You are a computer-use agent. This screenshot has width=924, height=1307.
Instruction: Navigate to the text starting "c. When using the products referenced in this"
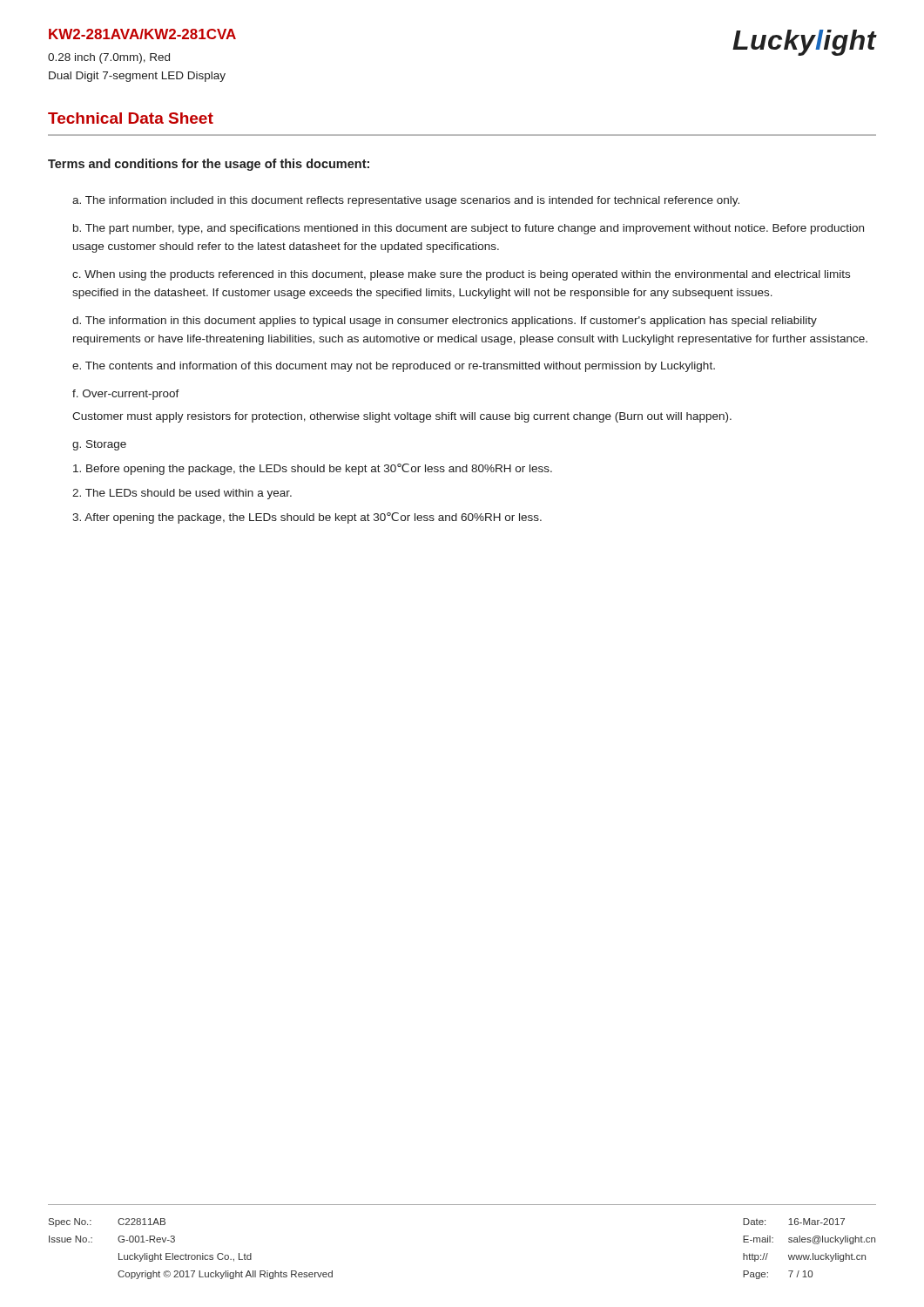point(461,283)
